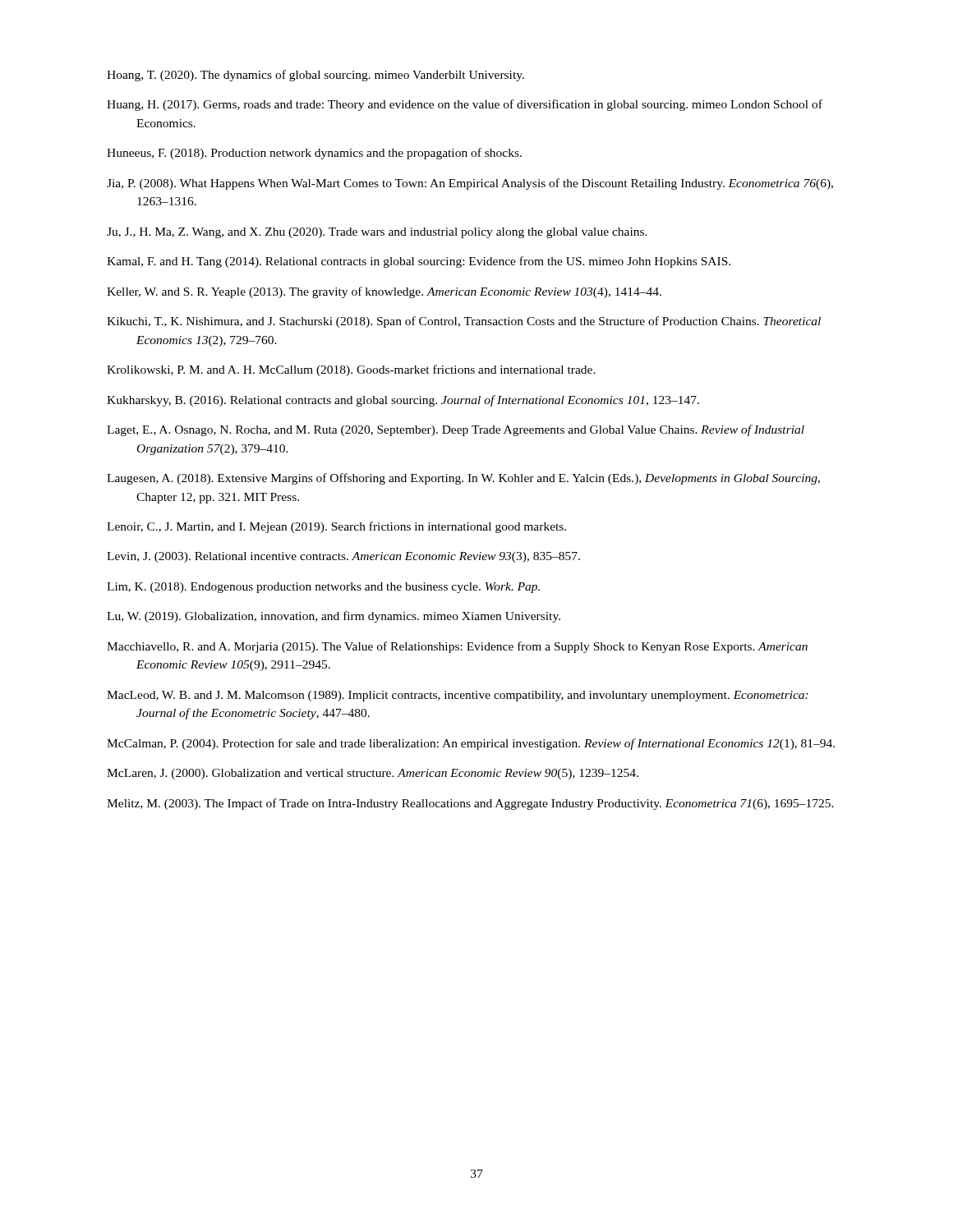Select the list item with the text "Levin, J. (2003). Relational incentive contracts. American"
The width and height of the screenshot is (953, 1232).
[344, 556]
